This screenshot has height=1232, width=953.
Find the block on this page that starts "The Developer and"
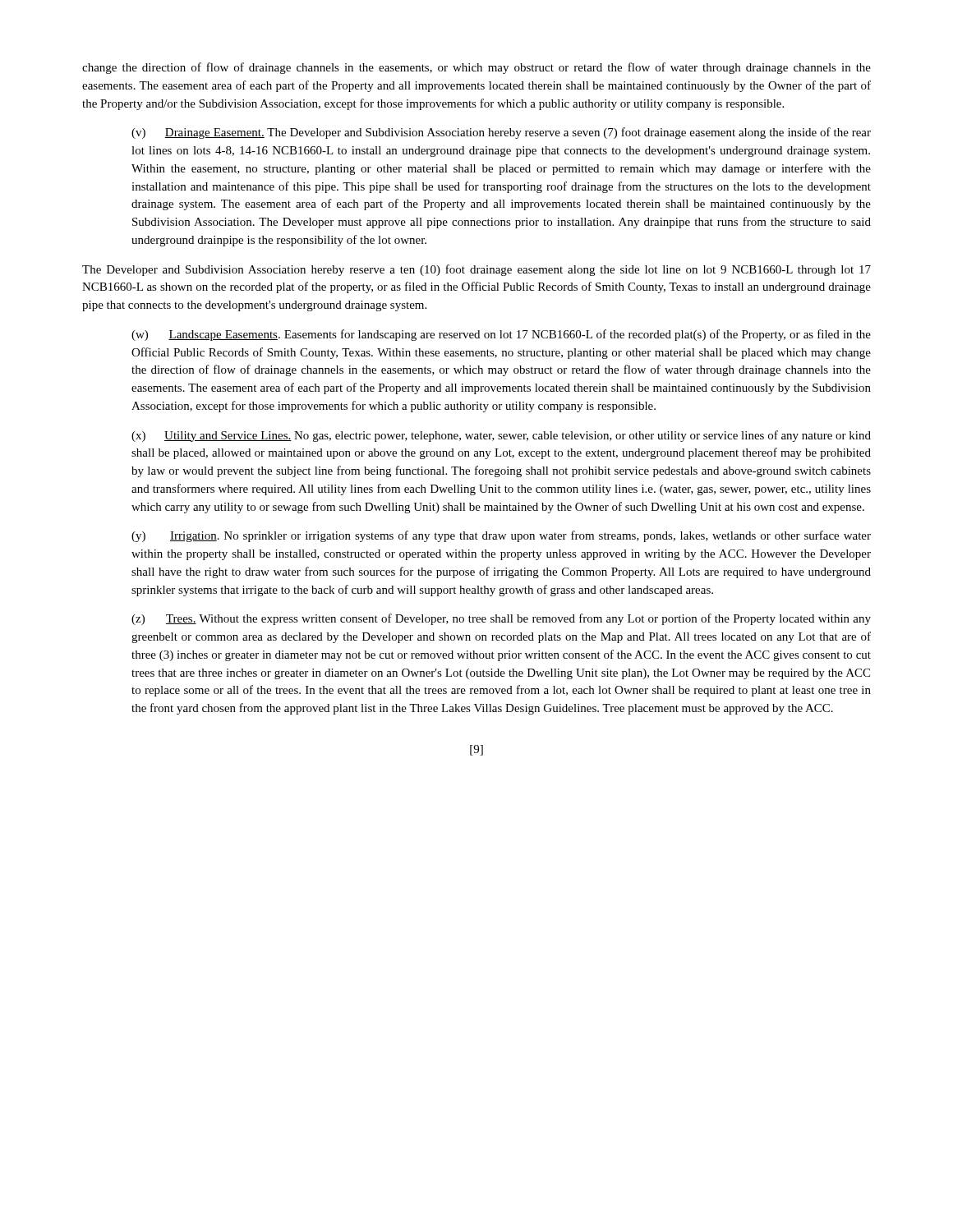pyautogui.click(x=476, y=287)
